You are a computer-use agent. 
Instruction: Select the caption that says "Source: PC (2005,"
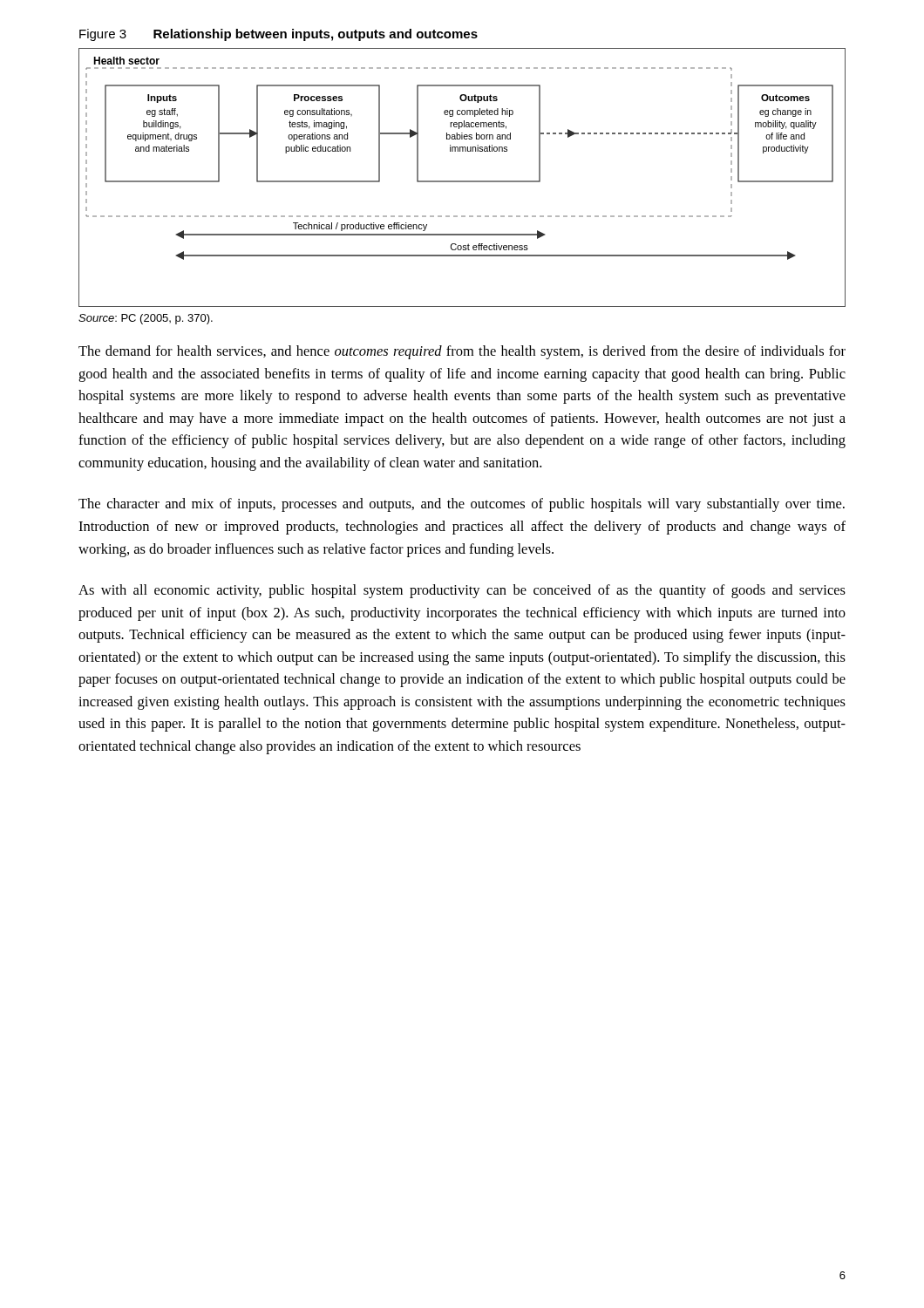point(146,318)
